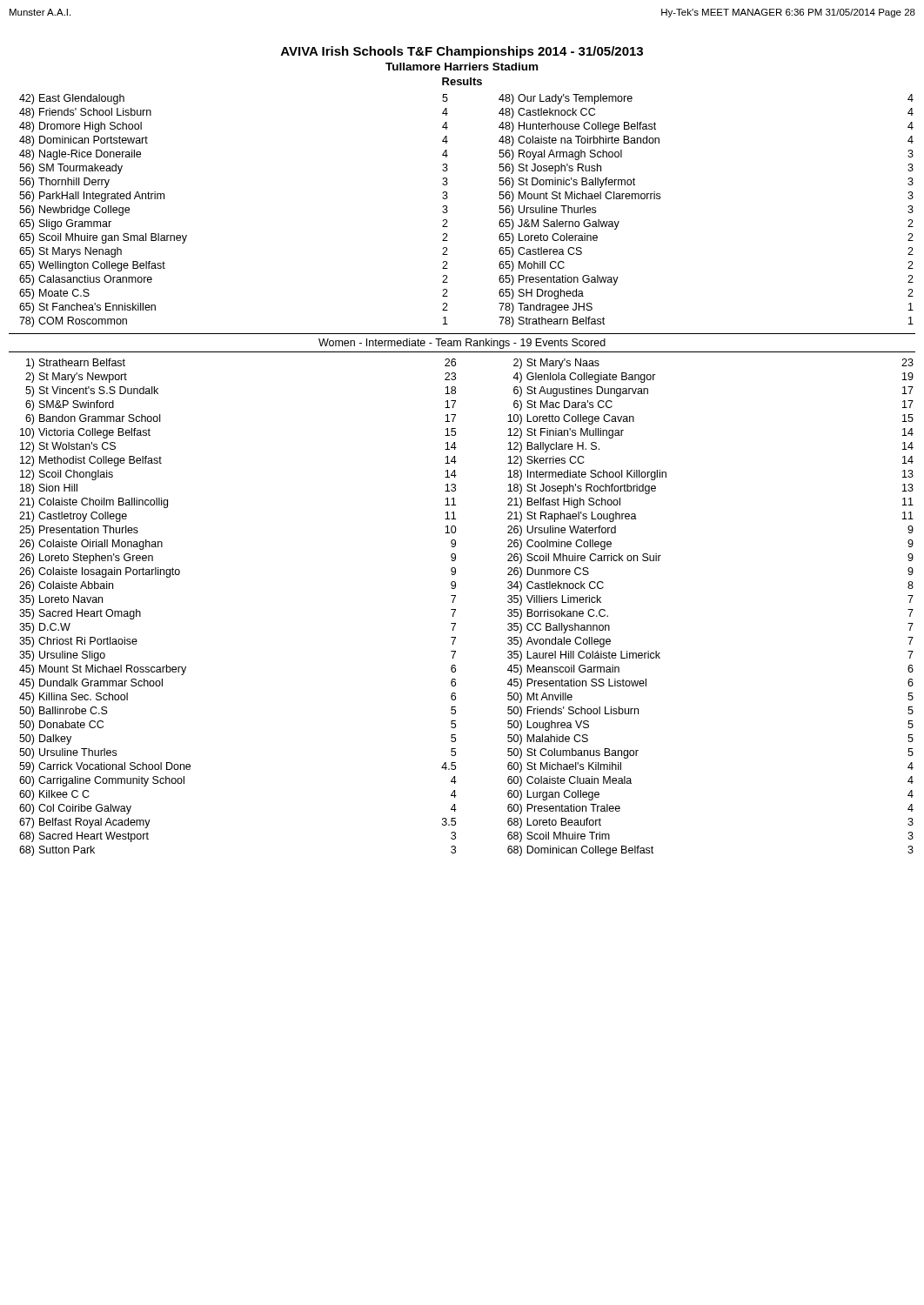Find the table that mentions "Sacred Heart Omagh"
Viewport: 924px width, 1305px height.
tap(462, 606)
